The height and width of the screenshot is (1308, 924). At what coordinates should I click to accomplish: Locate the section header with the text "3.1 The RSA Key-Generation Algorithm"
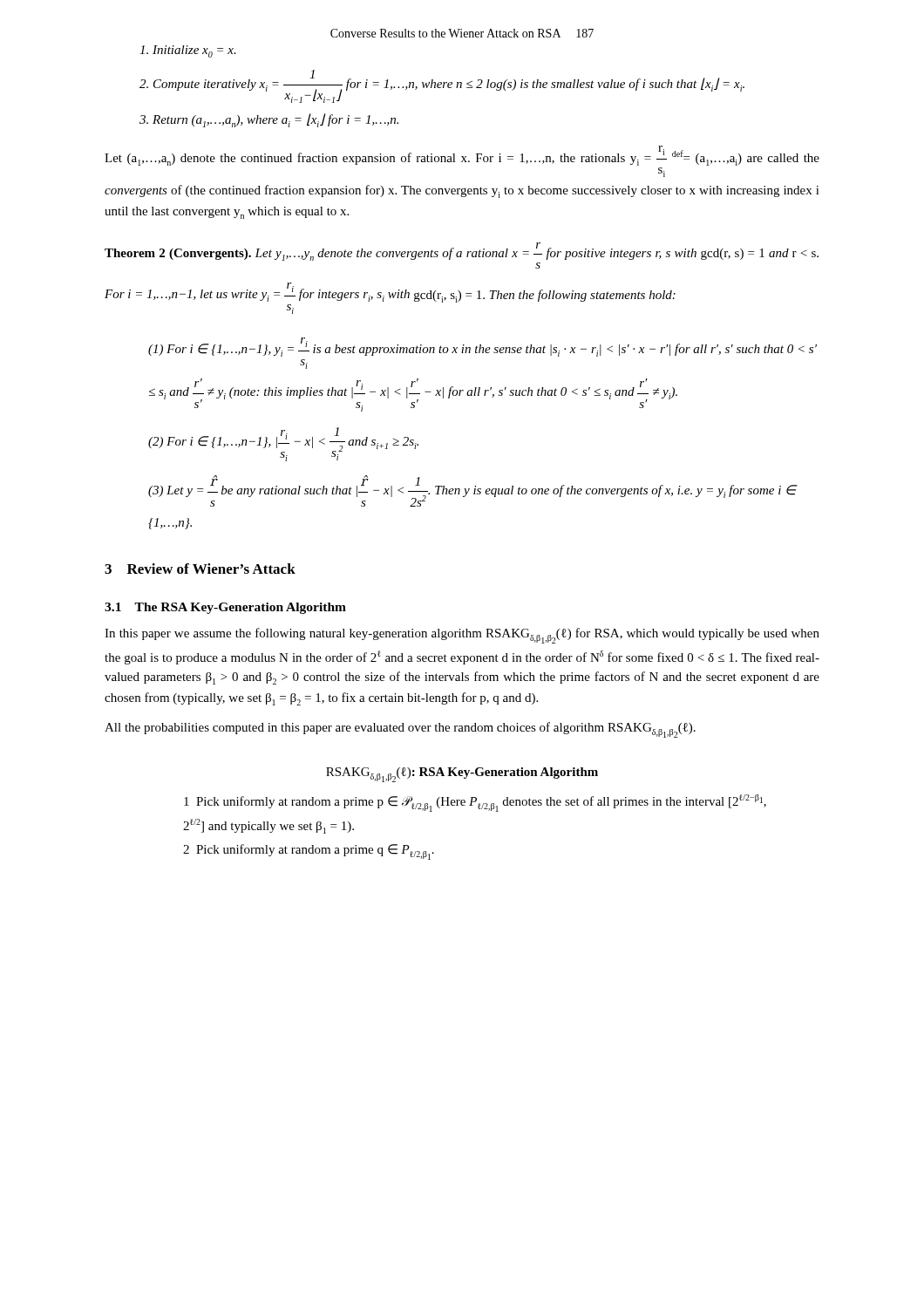click(225, 606)
